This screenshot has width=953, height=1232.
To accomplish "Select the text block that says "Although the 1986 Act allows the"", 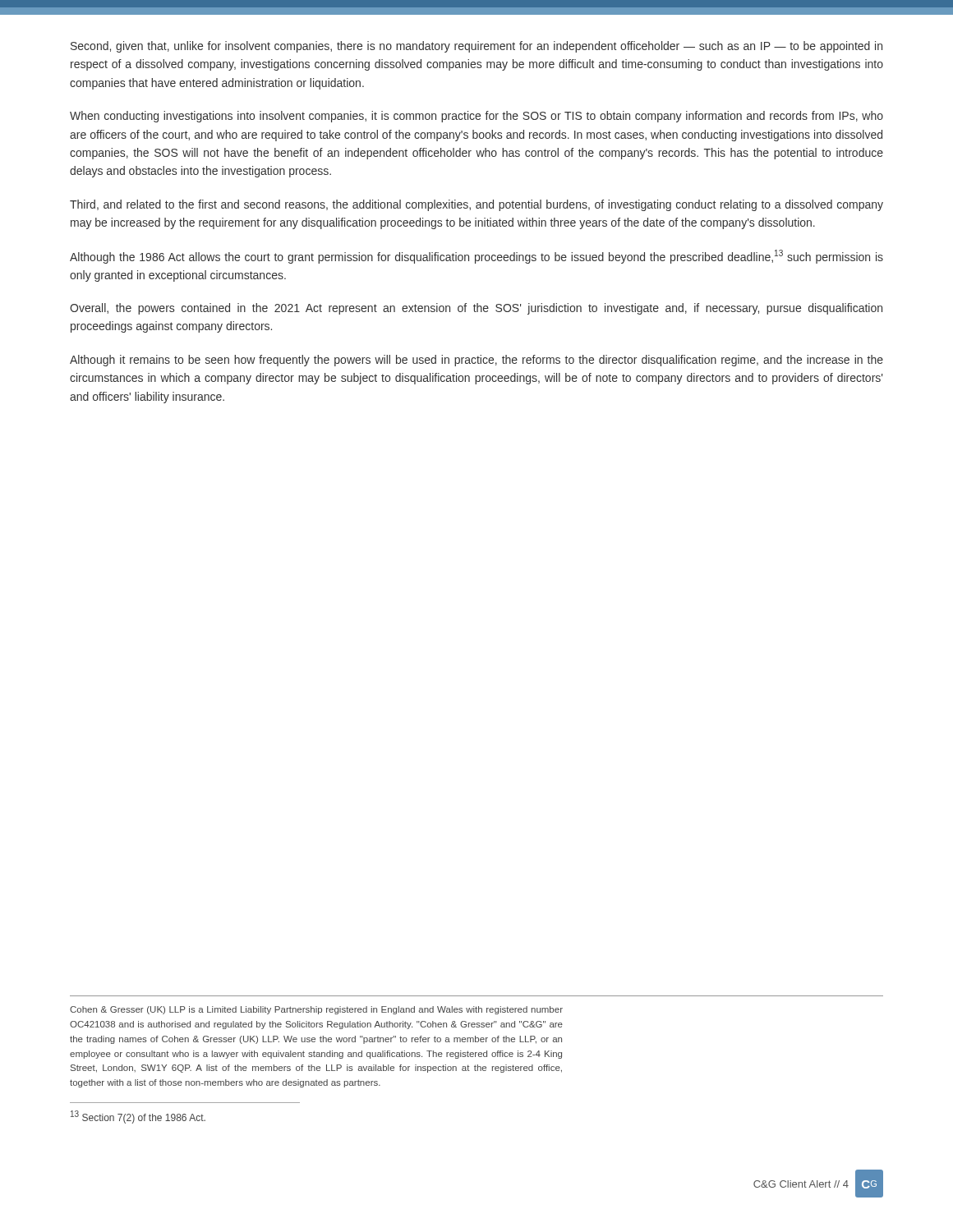I will [x=476, y=265].
